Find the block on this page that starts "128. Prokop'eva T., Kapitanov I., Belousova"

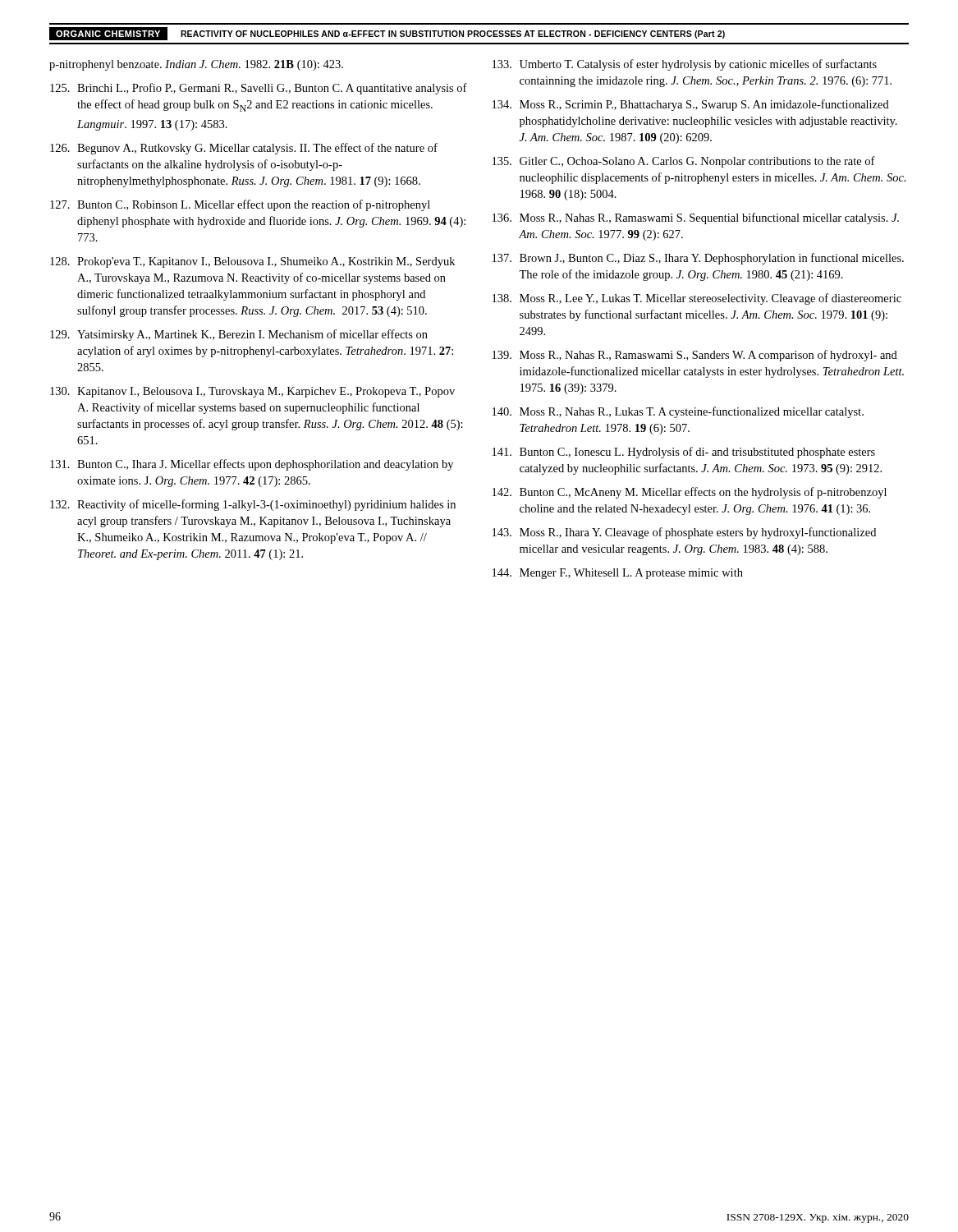pyautogui.click(x=258, y=285)
